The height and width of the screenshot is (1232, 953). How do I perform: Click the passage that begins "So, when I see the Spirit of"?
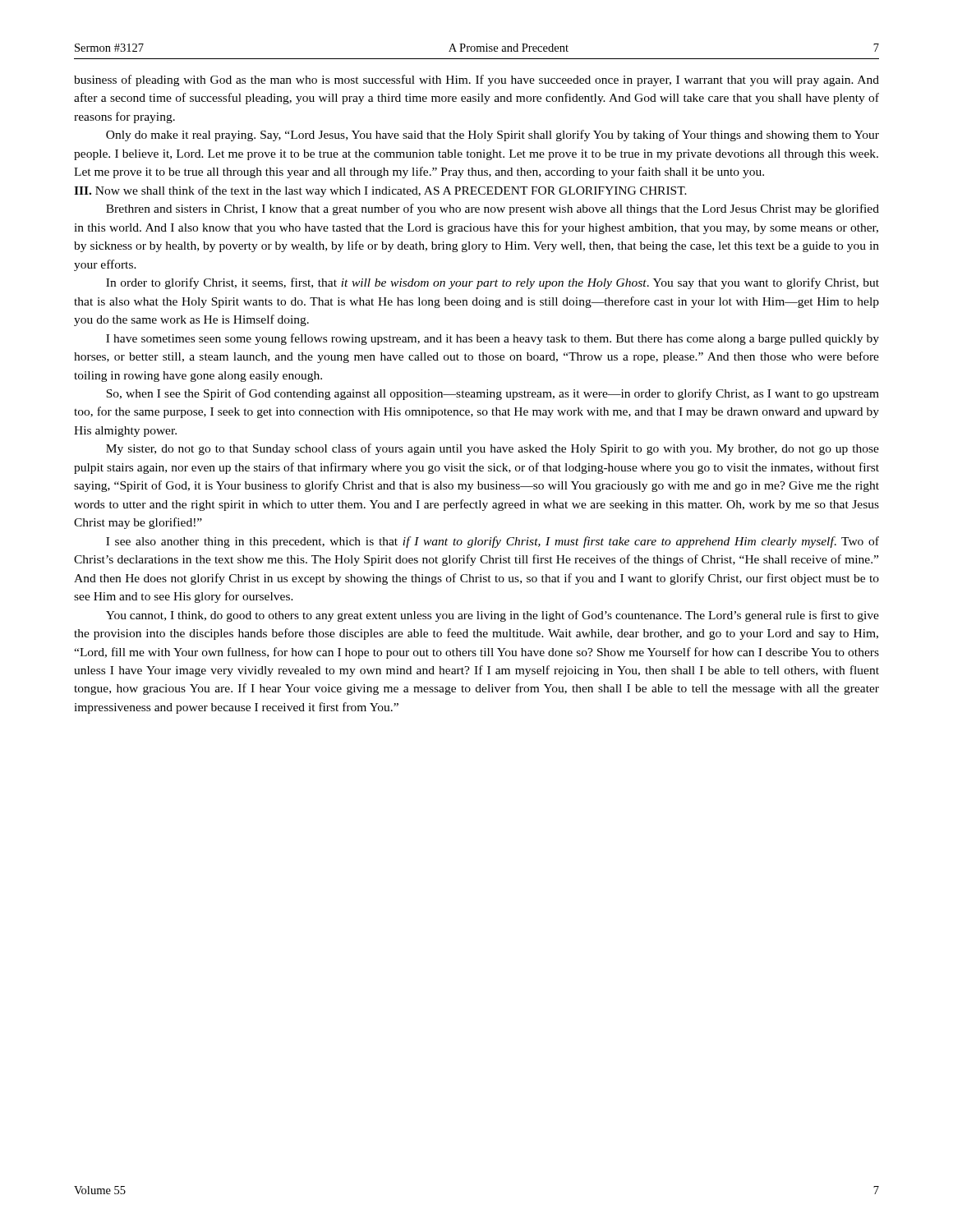click(x=476, y=411)
